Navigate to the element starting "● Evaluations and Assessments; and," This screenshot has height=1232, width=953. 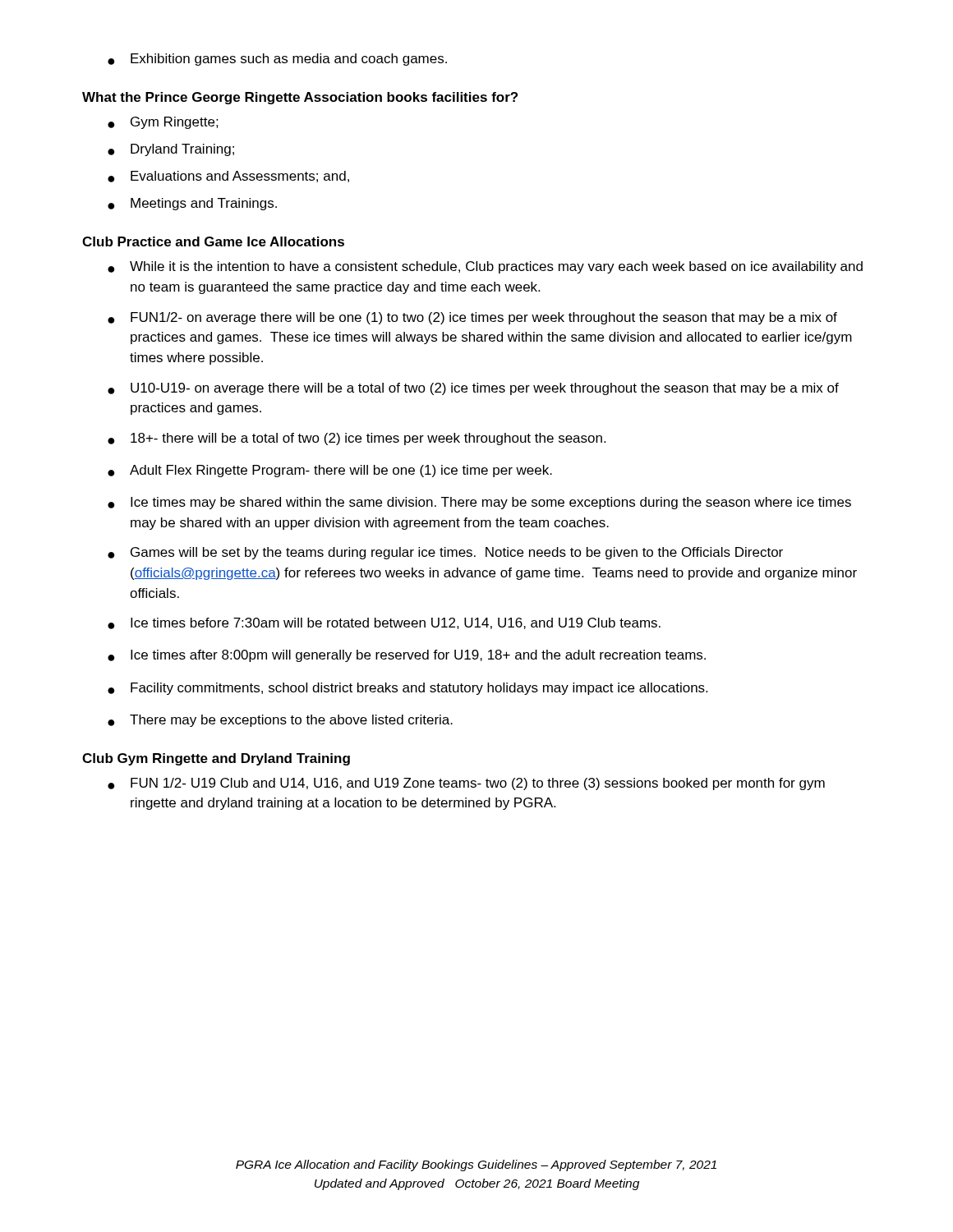point(228,177)
